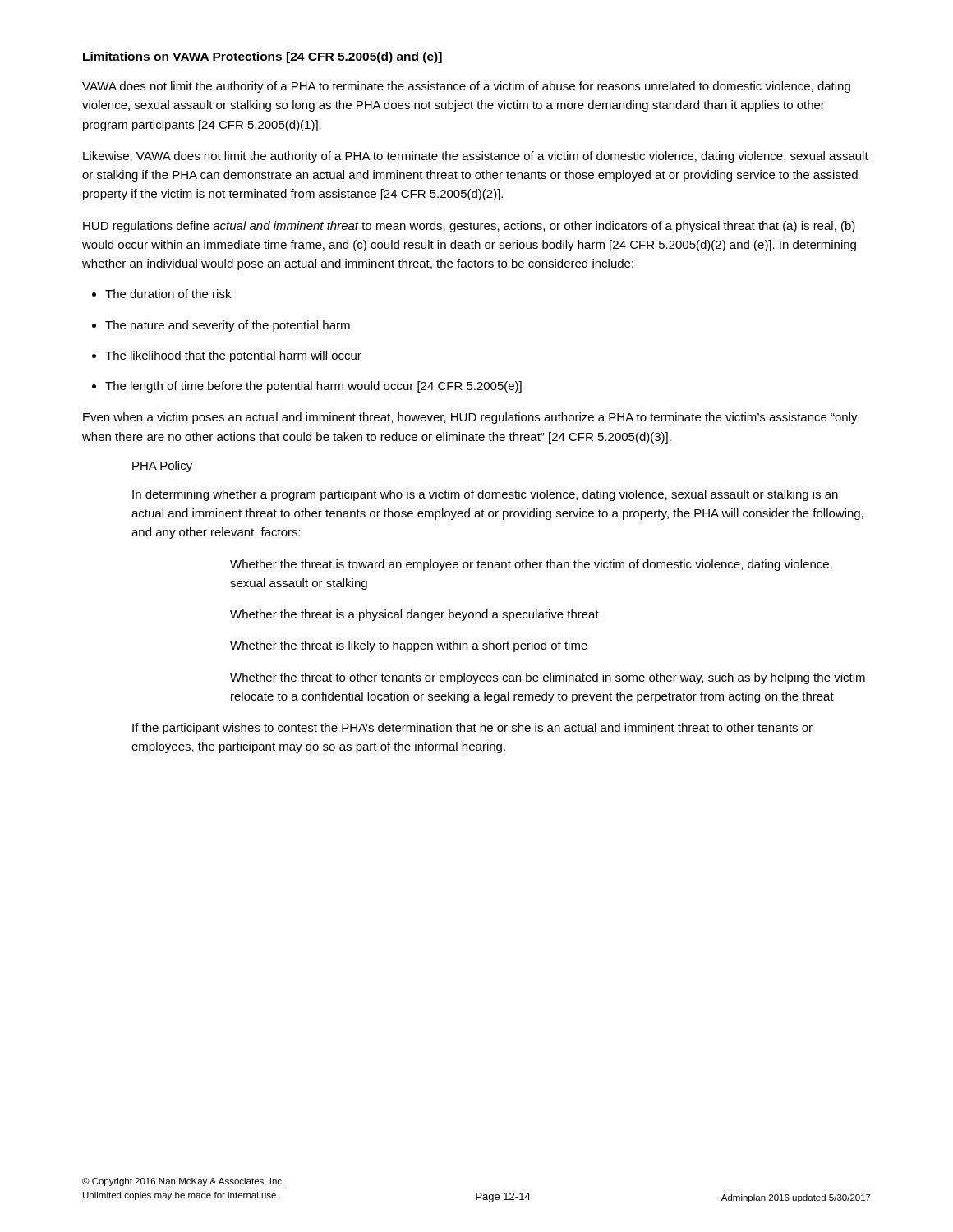
Task: Find the block on this page that starts "HUD regulations define actual and imminent threat to"
Action: pyautogui.click(x=476, y=244)
